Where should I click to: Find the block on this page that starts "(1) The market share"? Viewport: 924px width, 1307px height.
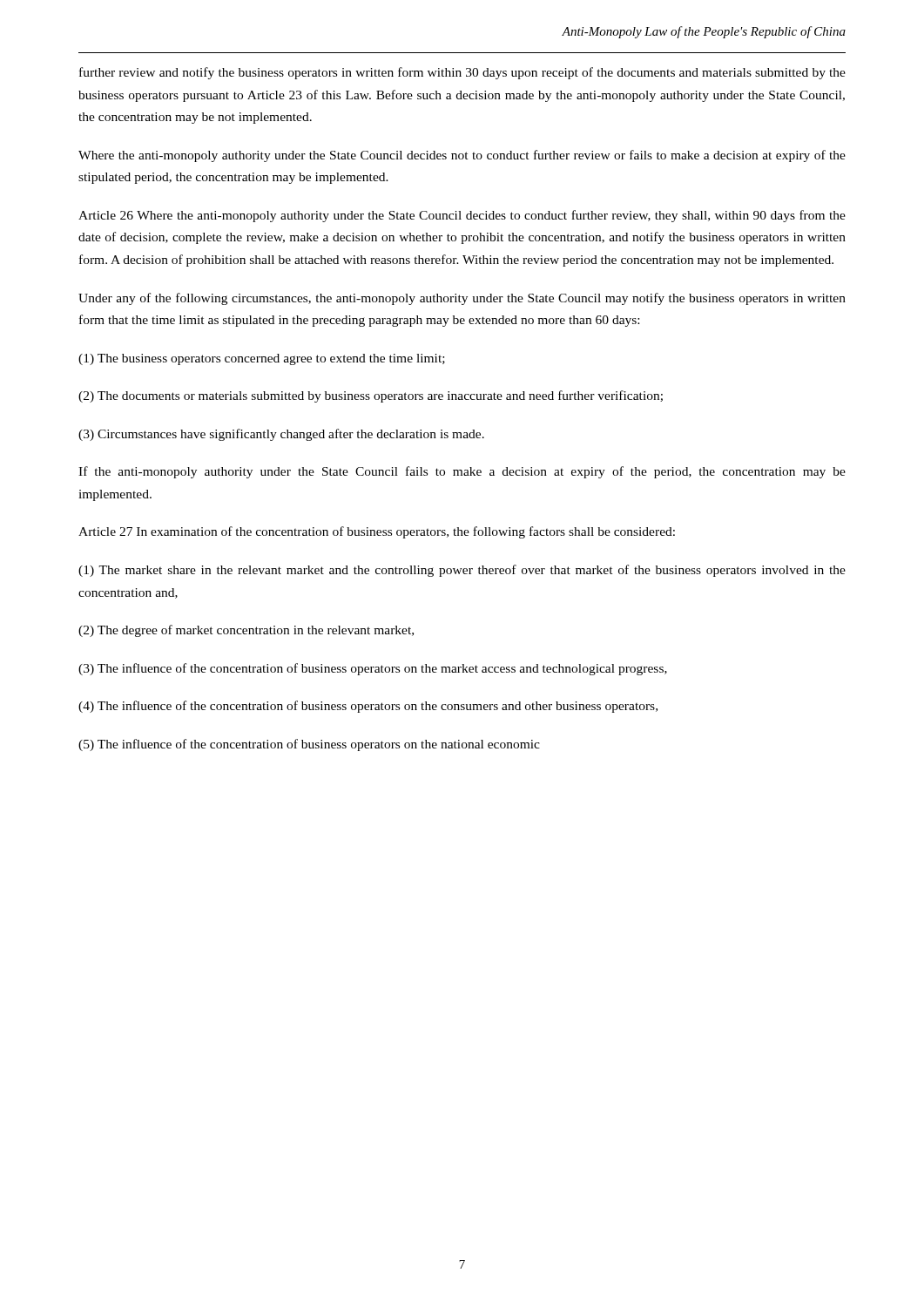click(x=462, y=581)
